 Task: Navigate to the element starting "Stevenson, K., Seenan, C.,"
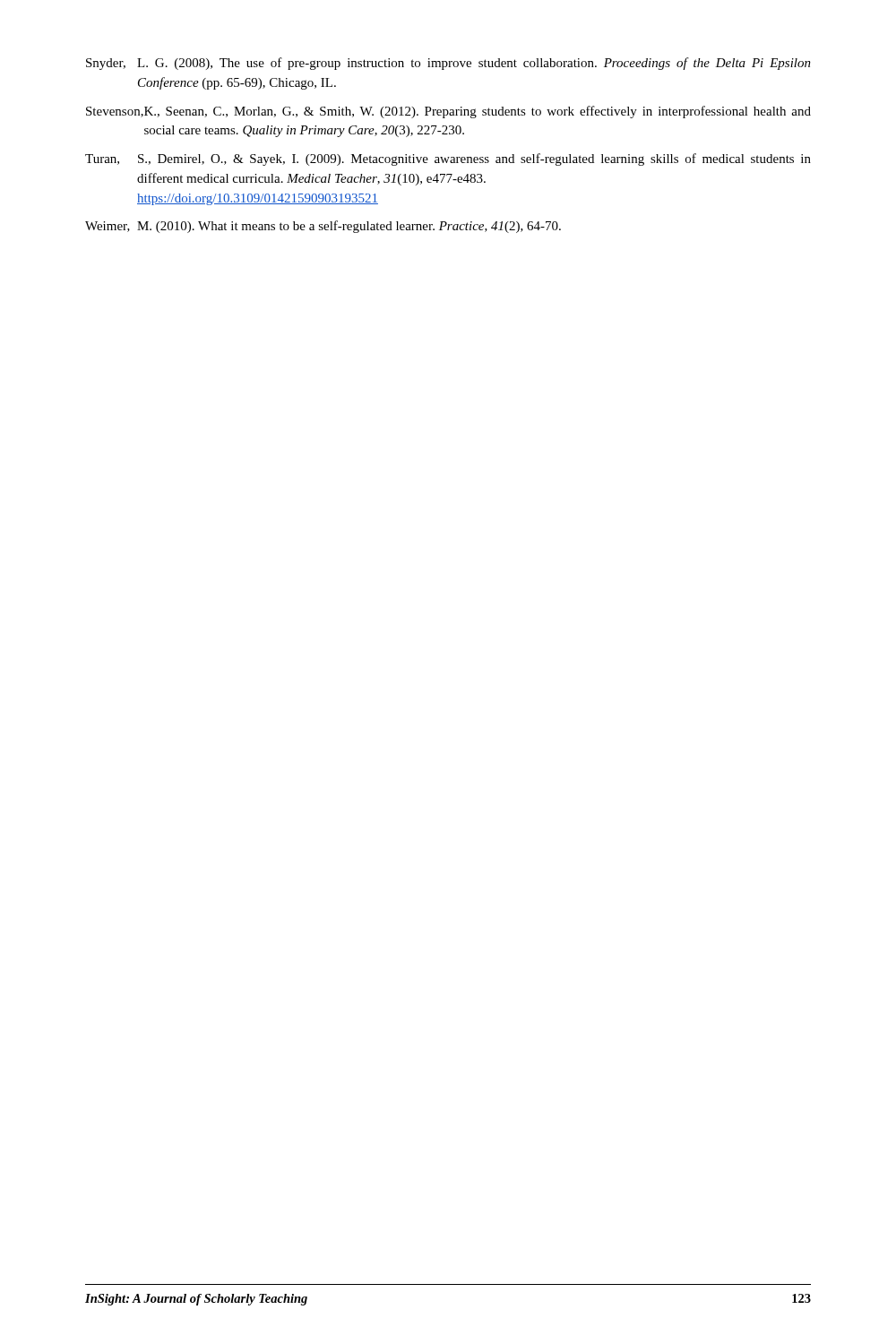pos(448,121)
